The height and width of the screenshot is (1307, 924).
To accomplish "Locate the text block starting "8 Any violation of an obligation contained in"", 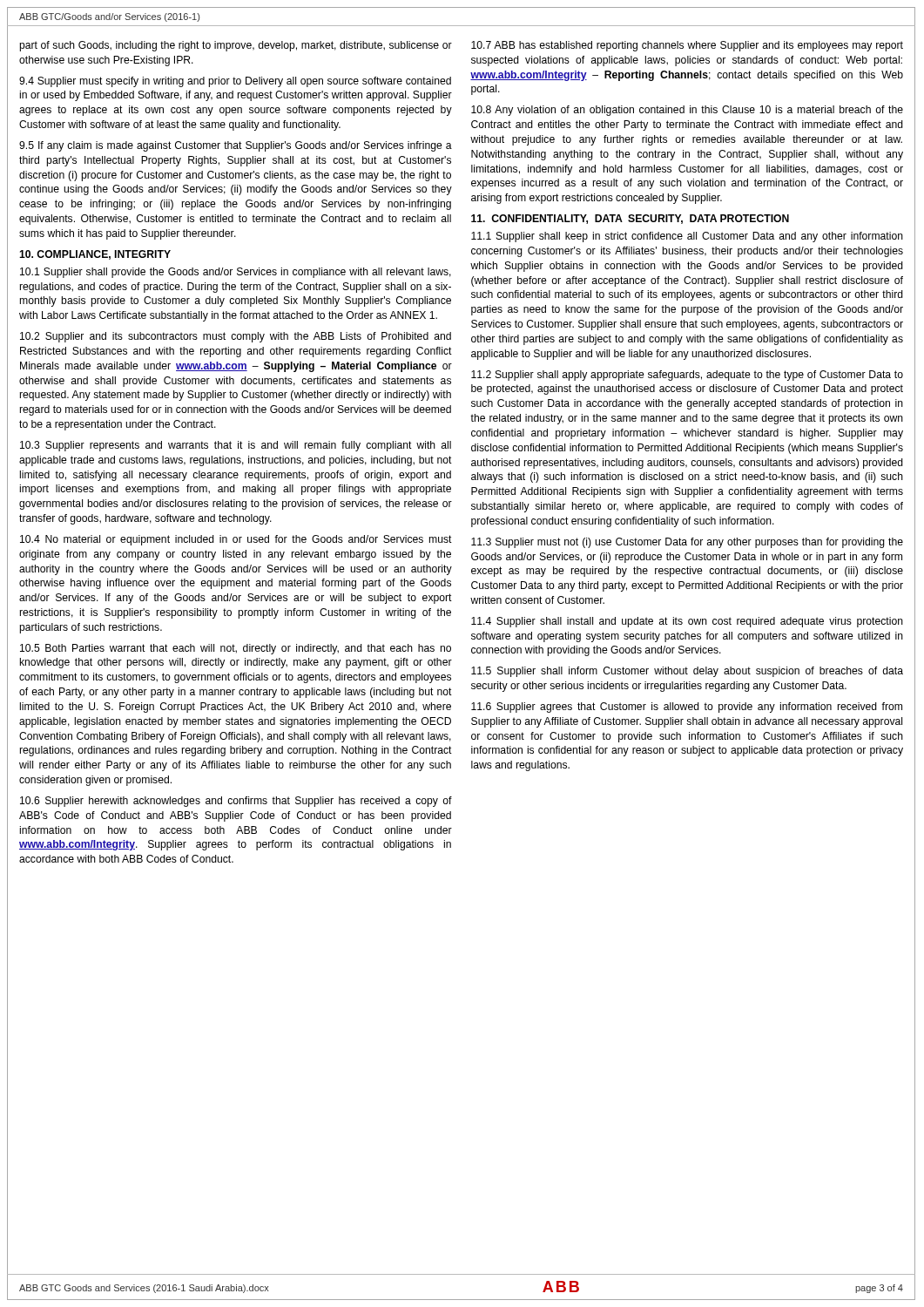I will tap(687, 154).
